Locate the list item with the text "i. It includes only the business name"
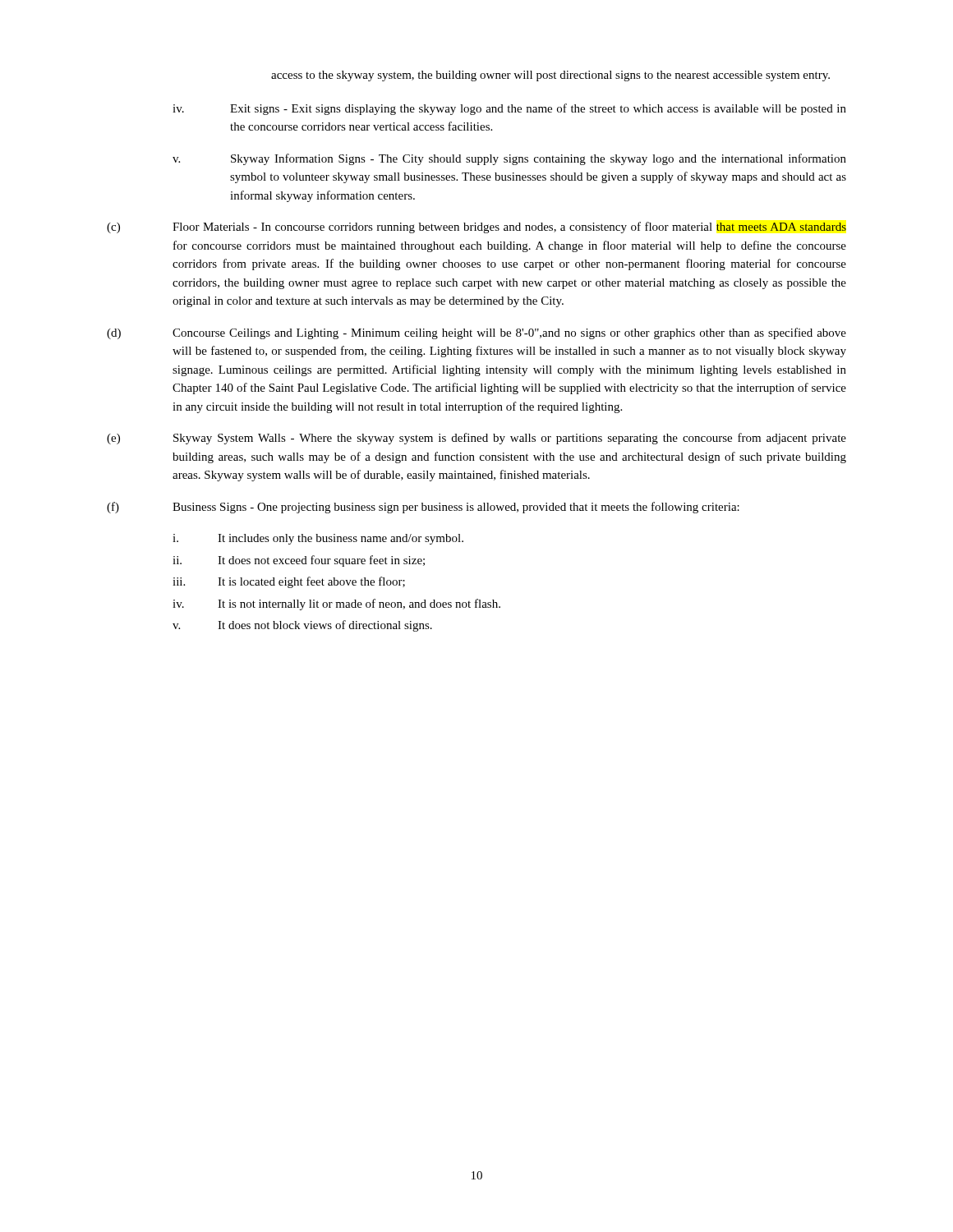This screenshot has height=1232, width=953. [318, 539]
